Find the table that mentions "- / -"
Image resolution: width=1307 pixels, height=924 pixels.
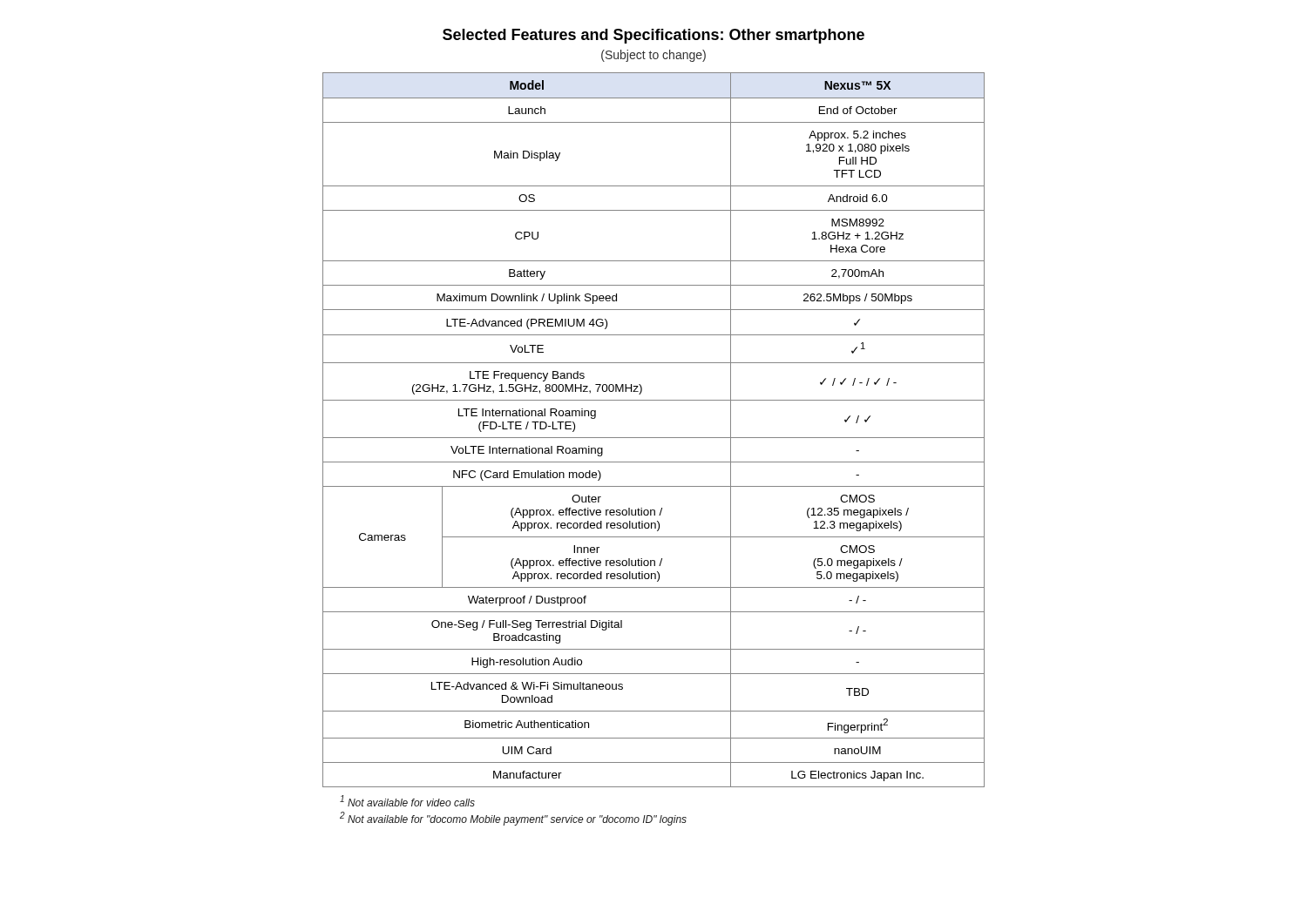654,430
